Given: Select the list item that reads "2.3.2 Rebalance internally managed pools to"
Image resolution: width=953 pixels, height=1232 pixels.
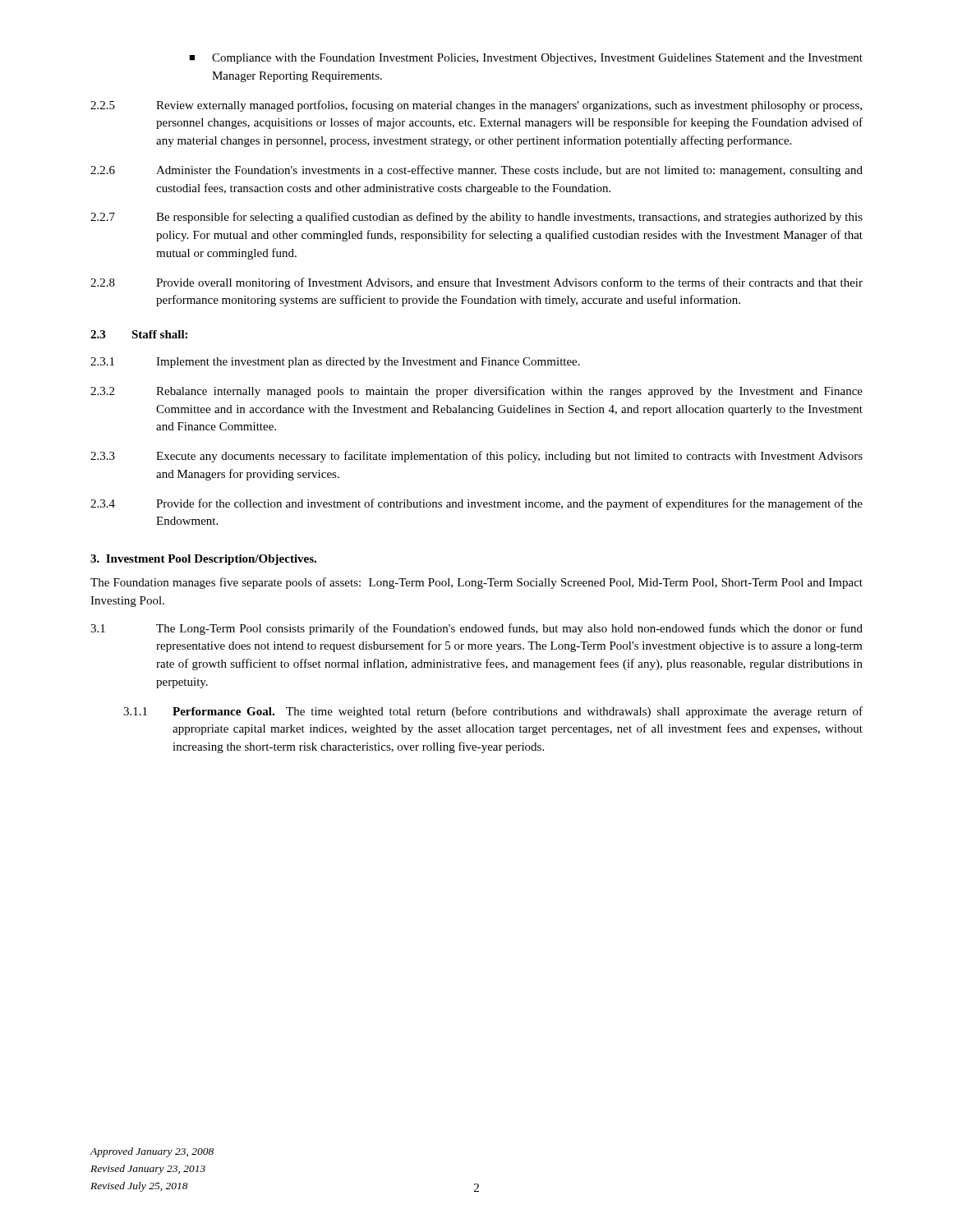Looking at the screenshot, I should tap(476, 409).
